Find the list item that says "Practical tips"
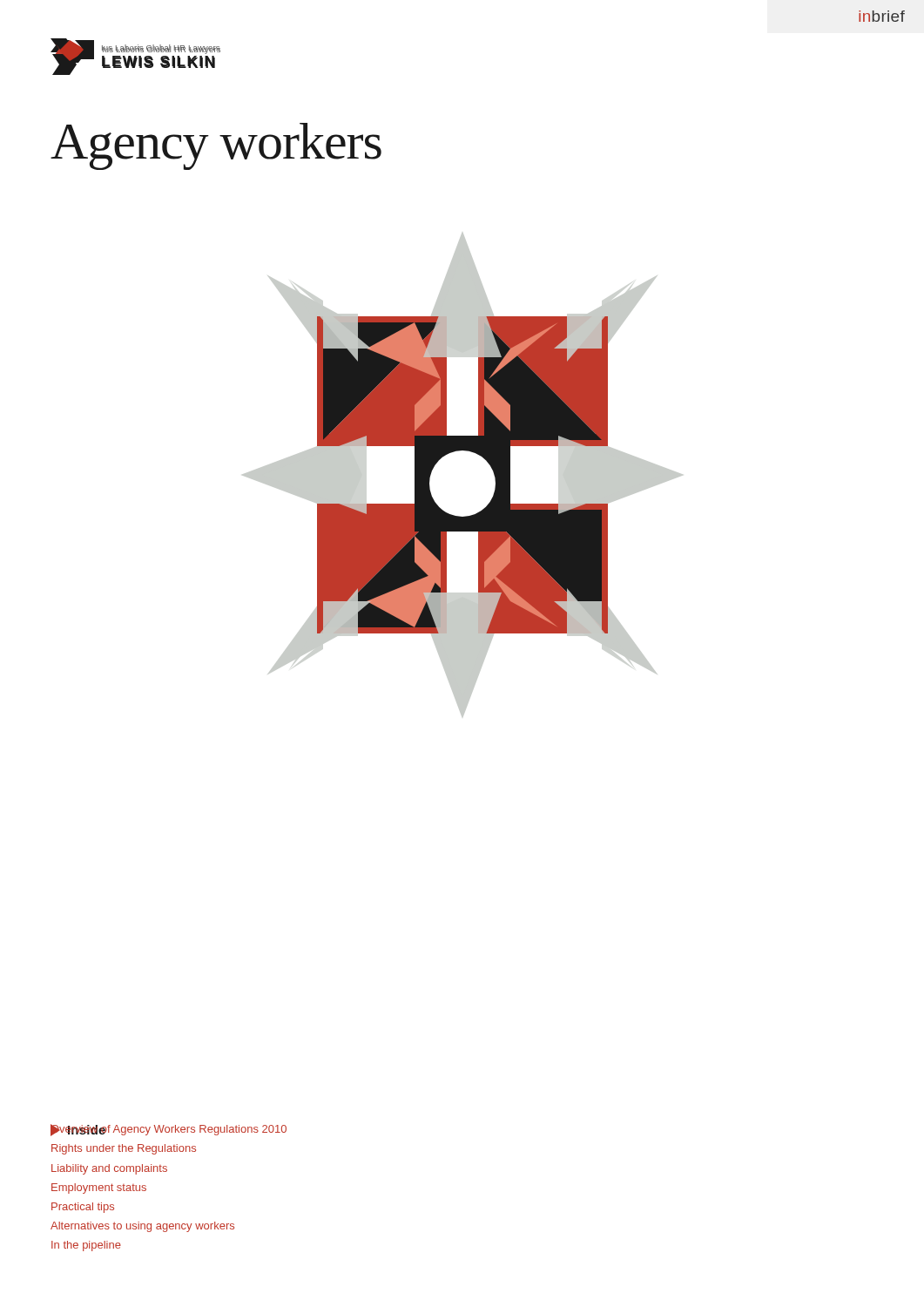 [x=83, y=1206]
